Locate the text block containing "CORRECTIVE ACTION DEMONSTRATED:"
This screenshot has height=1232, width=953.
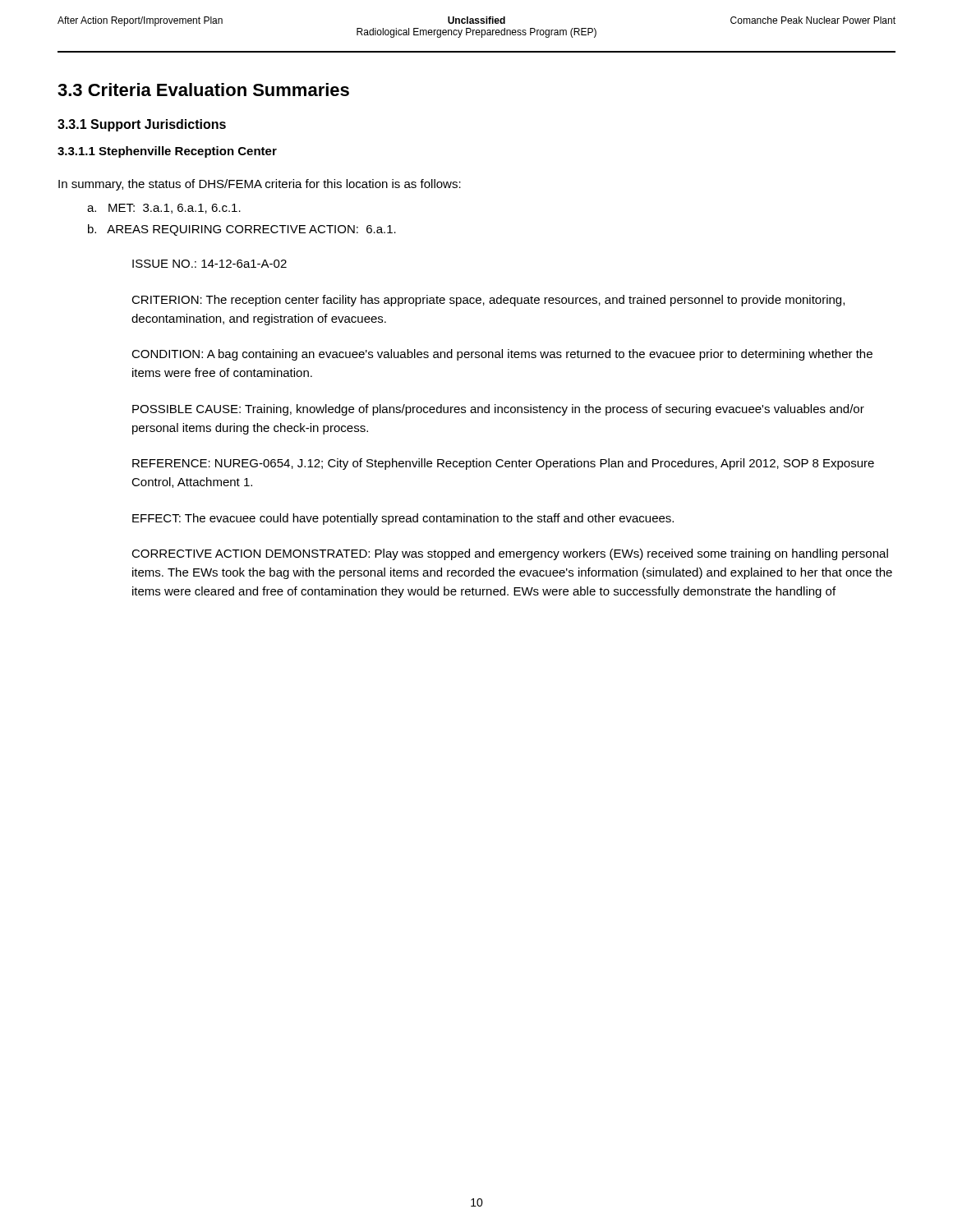[x=512, y=572]
